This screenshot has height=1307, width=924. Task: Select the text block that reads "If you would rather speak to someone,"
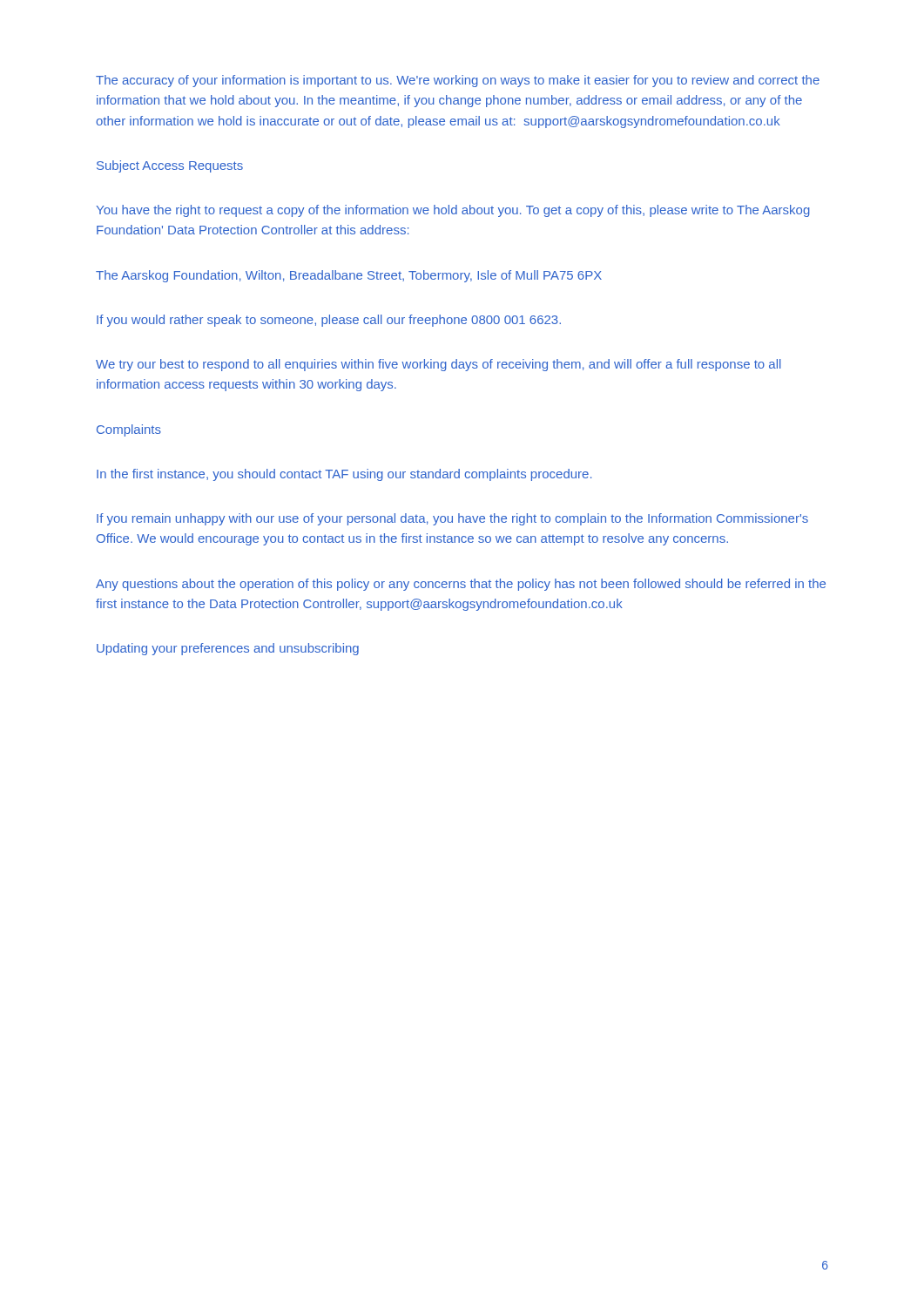[329, 319]
